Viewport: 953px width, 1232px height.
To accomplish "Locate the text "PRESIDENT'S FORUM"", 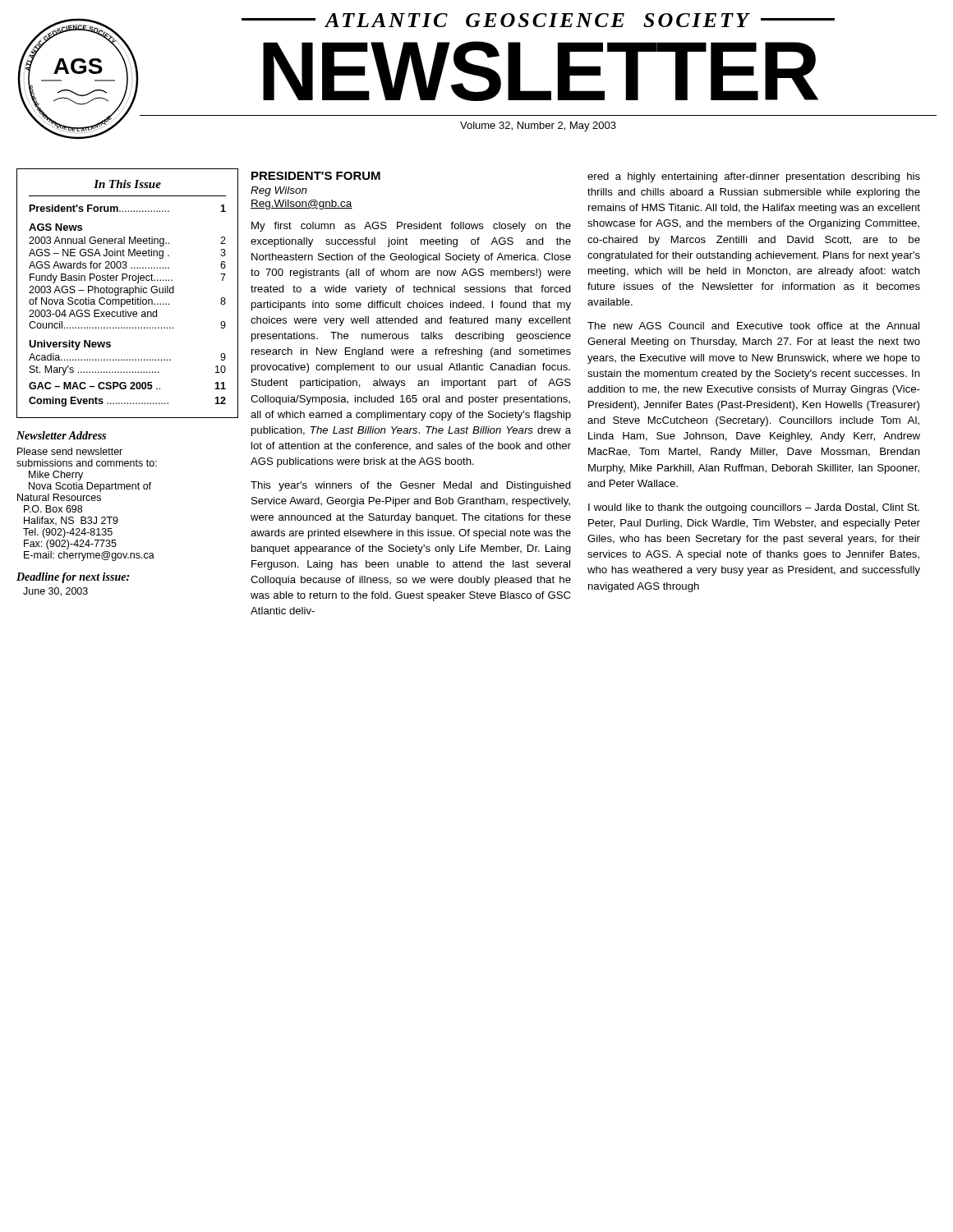I will point(316,175).
